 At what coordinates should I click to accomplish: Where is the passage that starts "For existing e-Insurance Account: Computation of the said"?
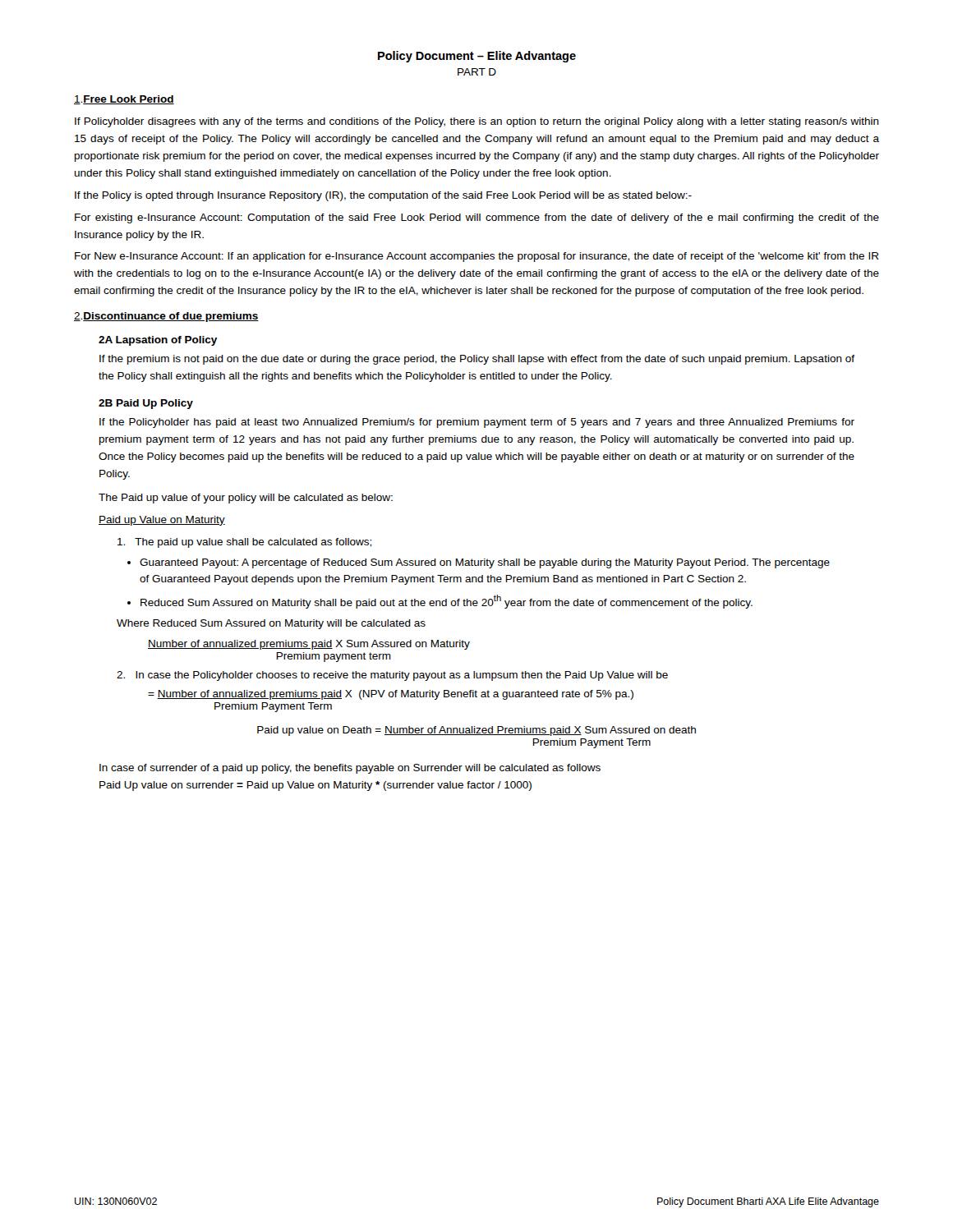[x=476, y=226]
